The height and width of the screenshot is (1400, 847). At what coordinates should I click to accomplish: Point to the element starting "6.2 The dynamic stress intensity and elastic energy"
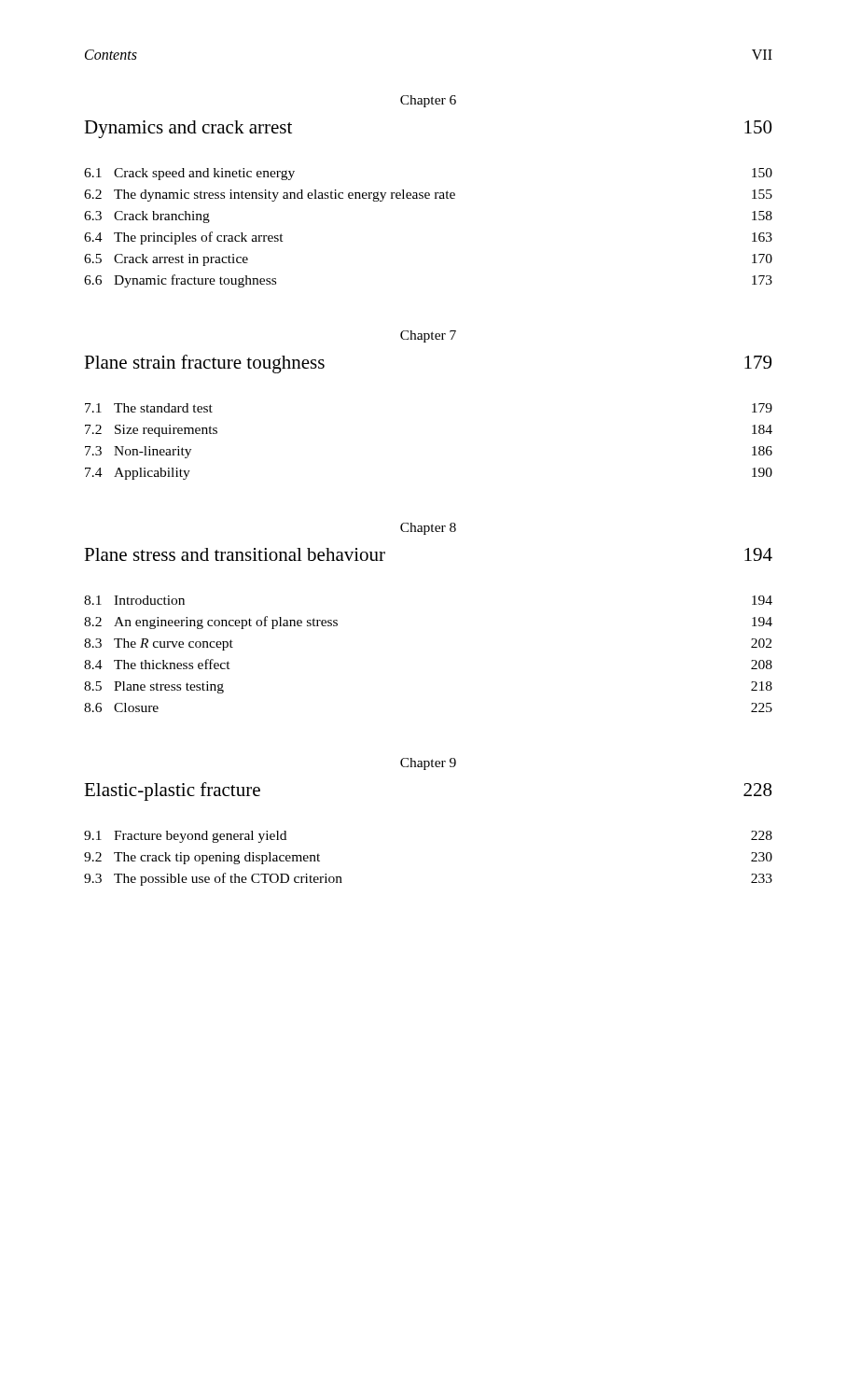pyautogui.click(x=428, y=194)
